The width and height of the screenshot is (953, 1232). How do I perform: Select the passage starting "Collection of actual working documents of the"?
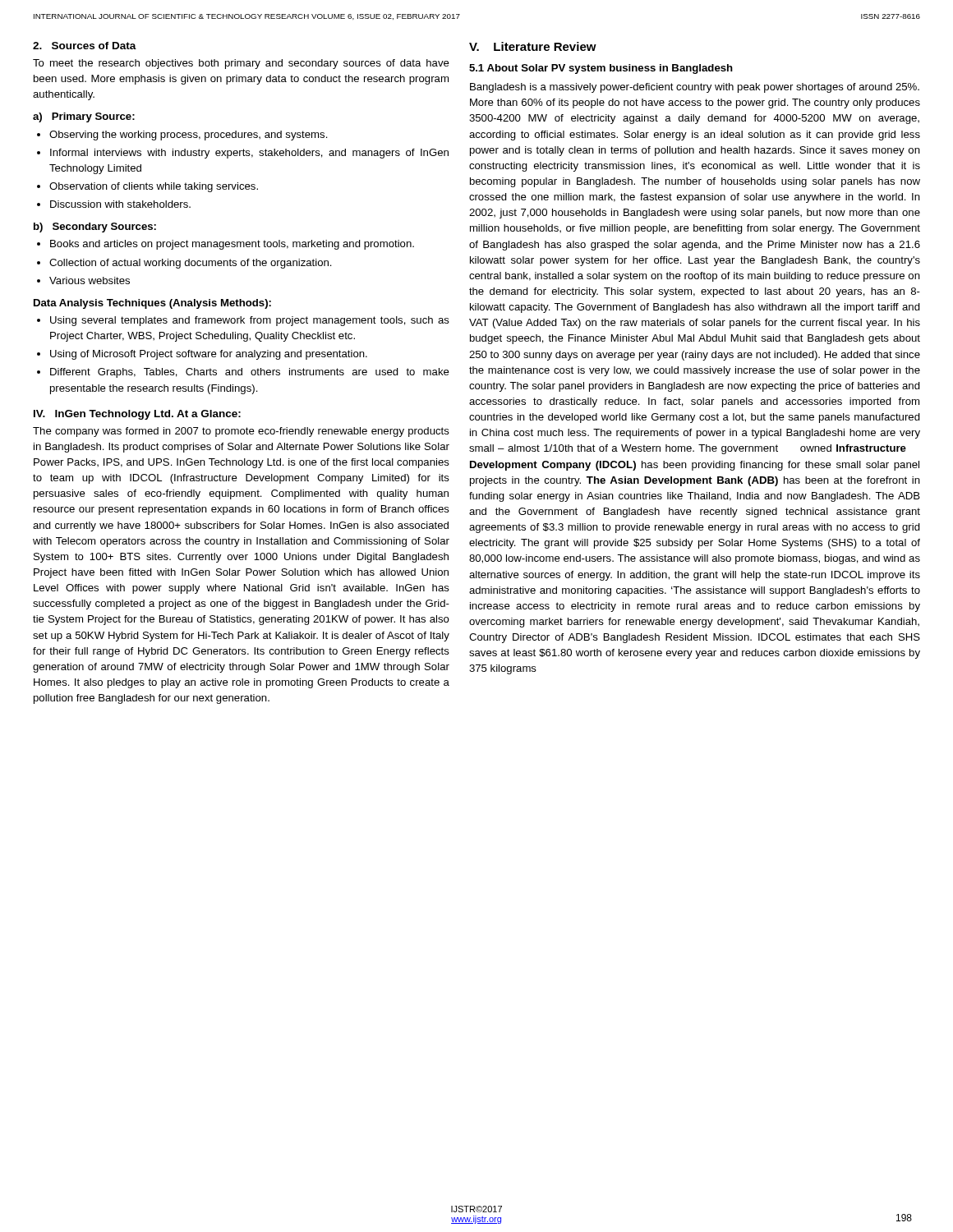click(191, 262)
